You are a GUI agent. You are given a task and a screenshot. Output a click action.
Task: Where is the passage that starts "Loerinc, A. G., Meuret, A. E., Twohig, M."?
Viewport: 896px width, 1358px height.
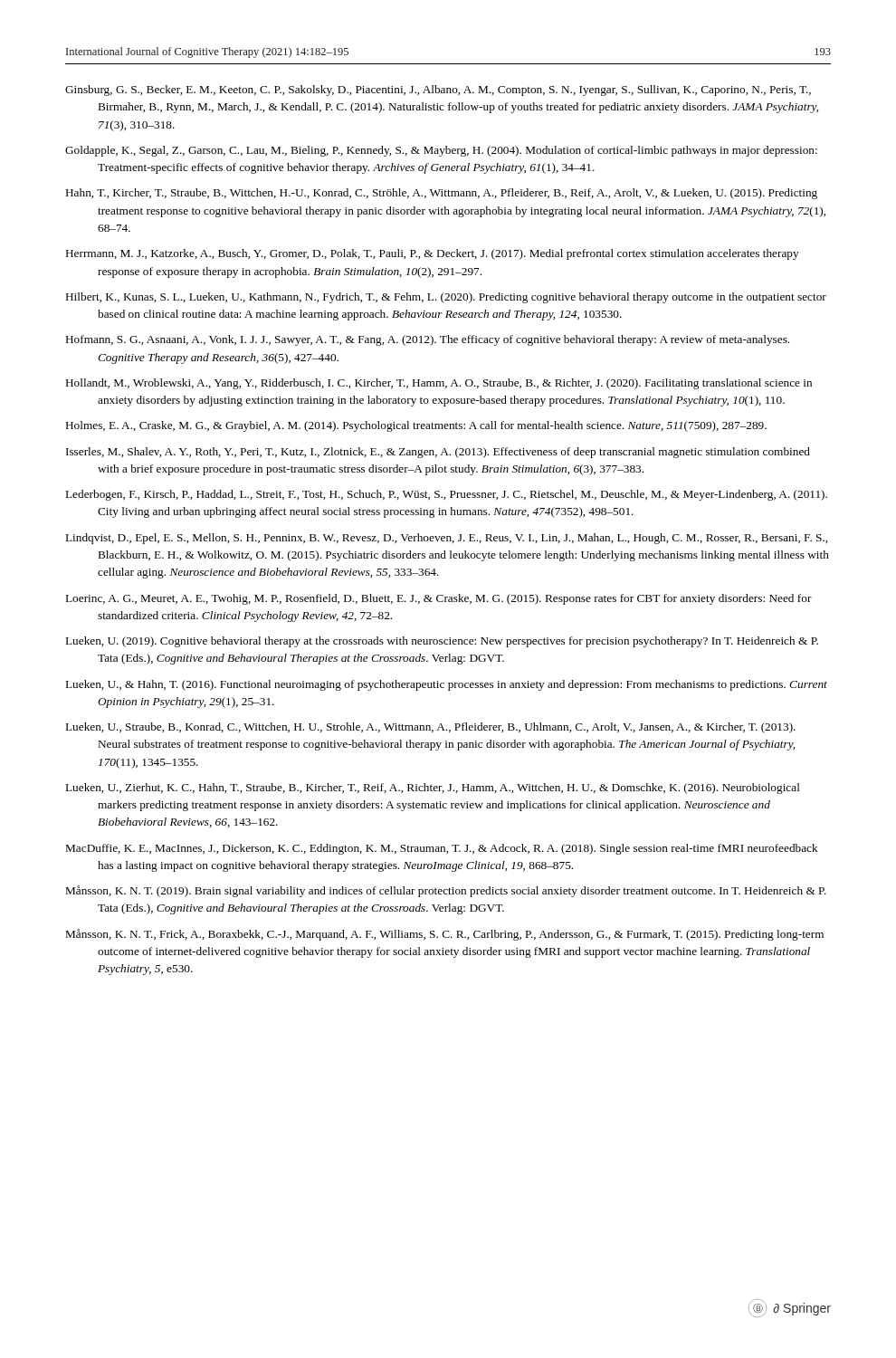click(438, 606)
